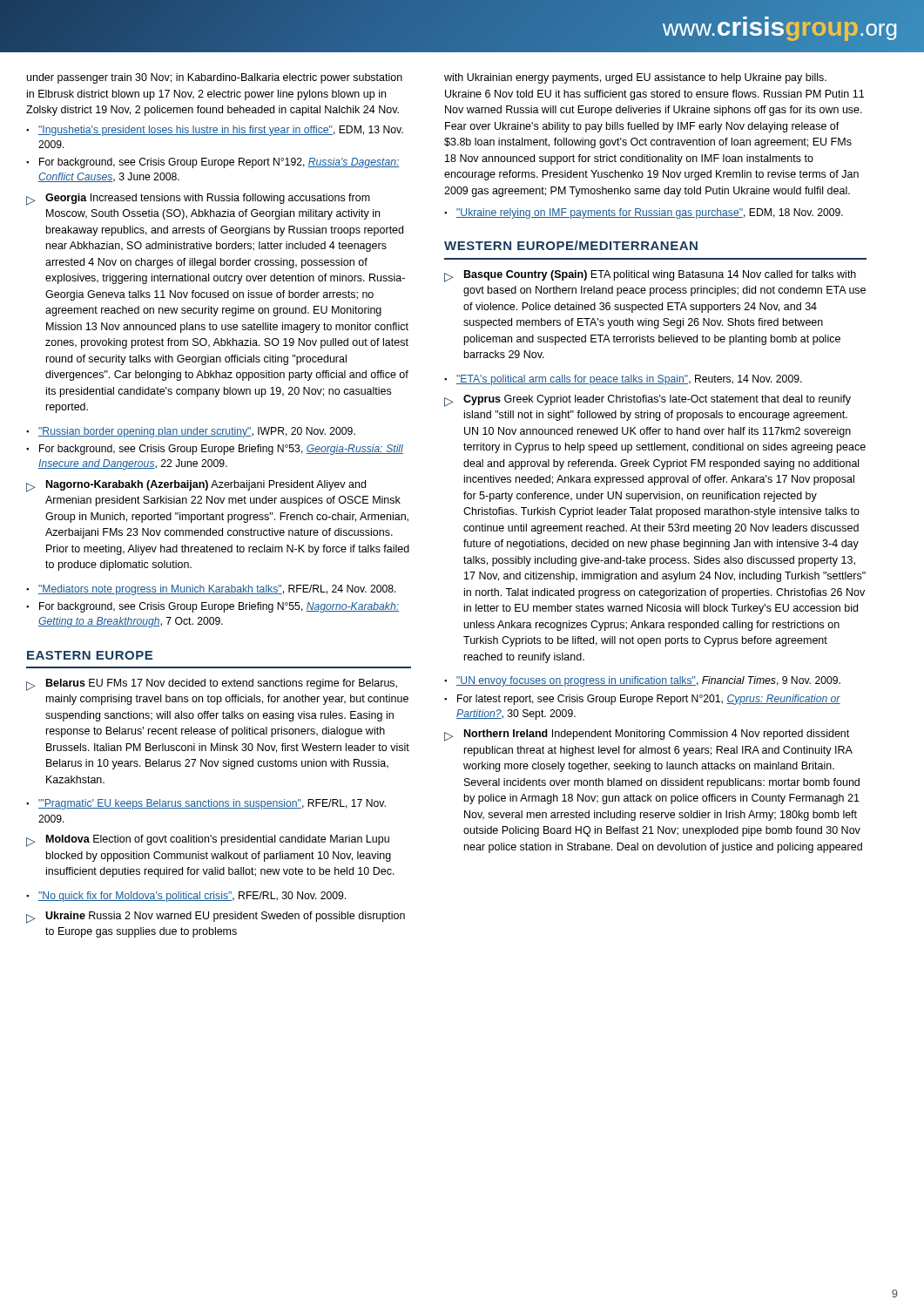The width and height of the screenshot is (924, 1307).
Task: Where is the passage that starts "For background, see Crisis Group Europe Briefing N°53,"?
Action: [x=221, y=456]
